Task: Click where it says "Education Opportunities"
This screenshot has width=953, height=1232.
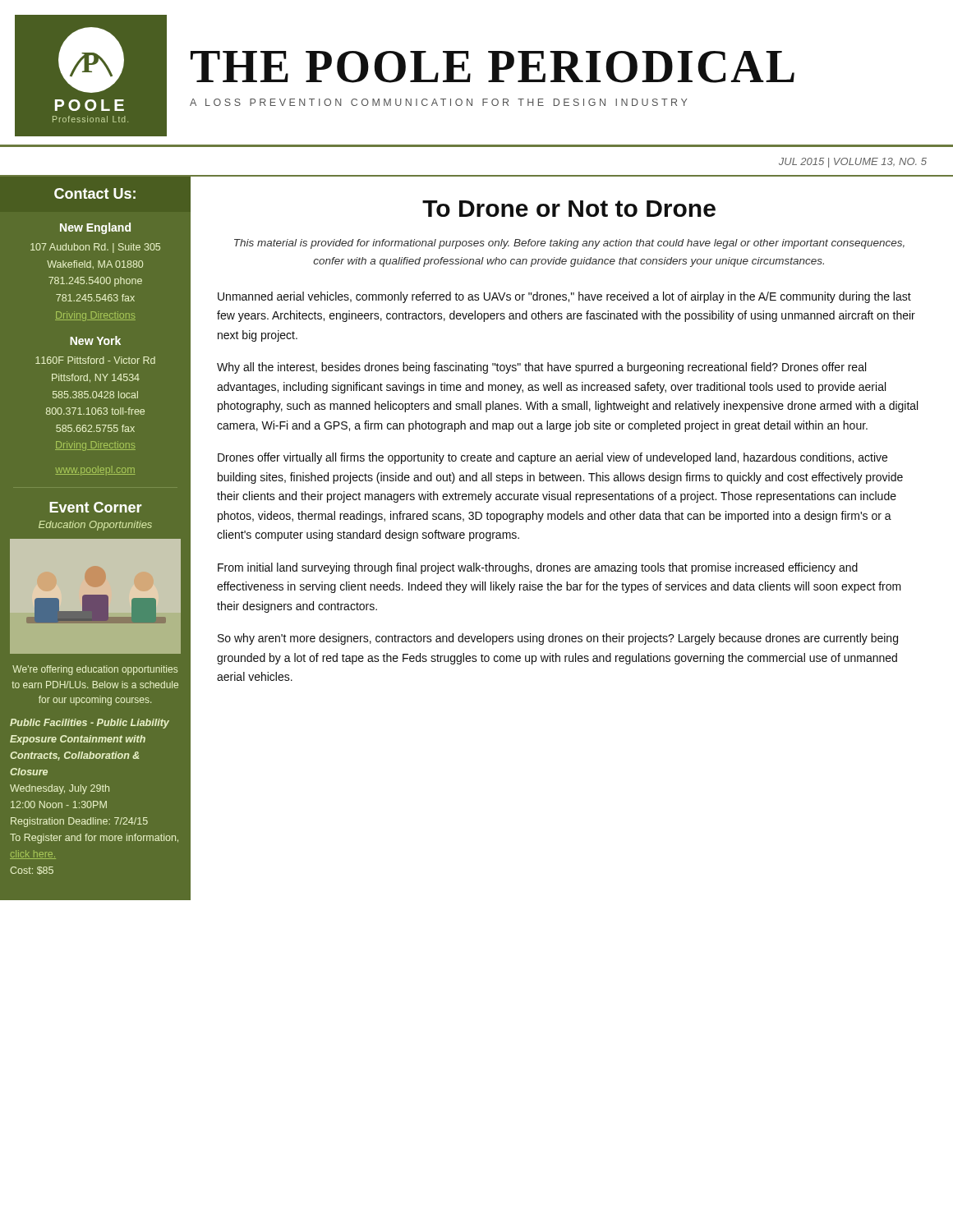Action: [x=95, y=524]
